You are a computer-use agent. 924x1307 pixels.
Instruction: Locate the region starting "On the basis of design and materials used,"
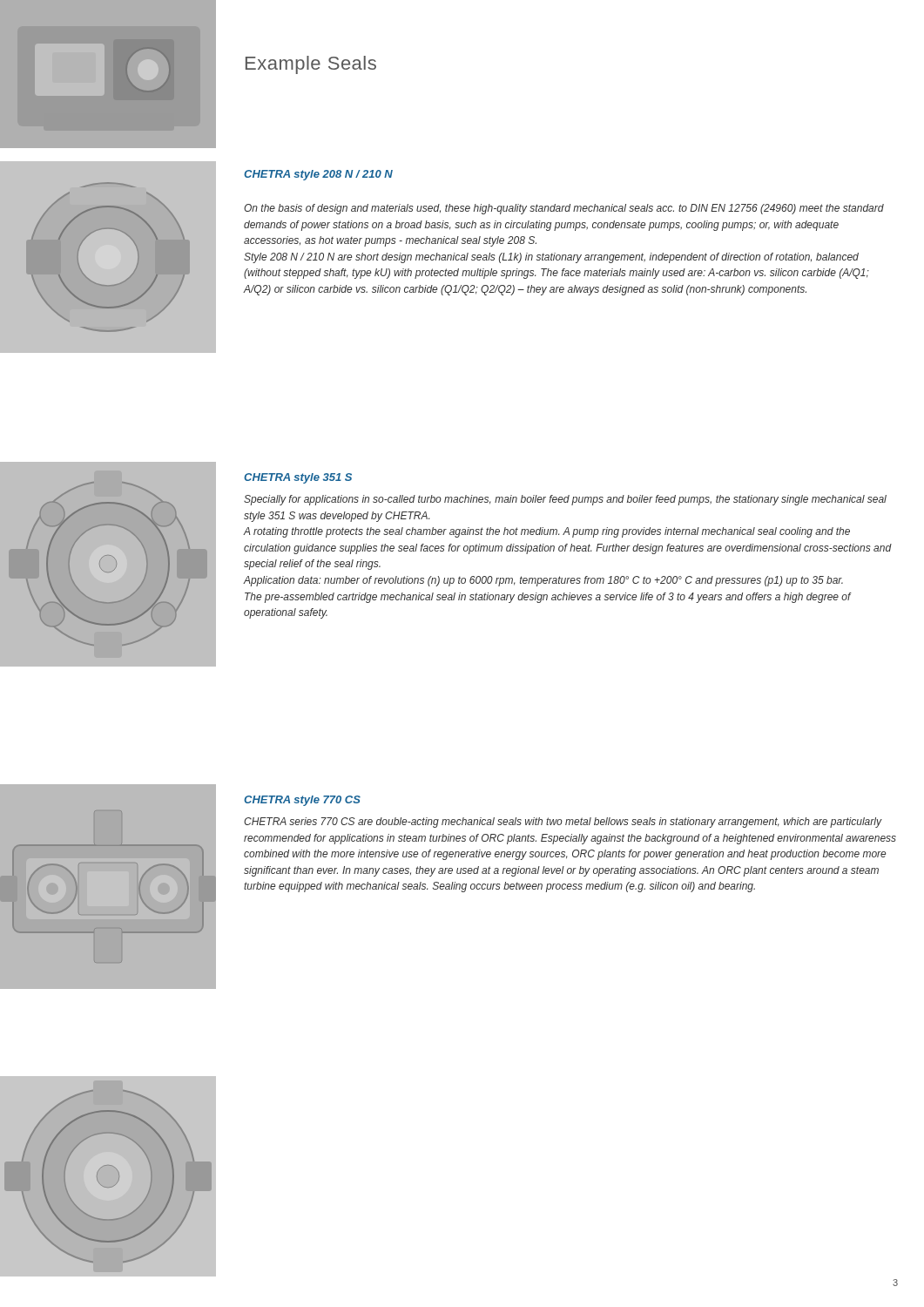571,249
